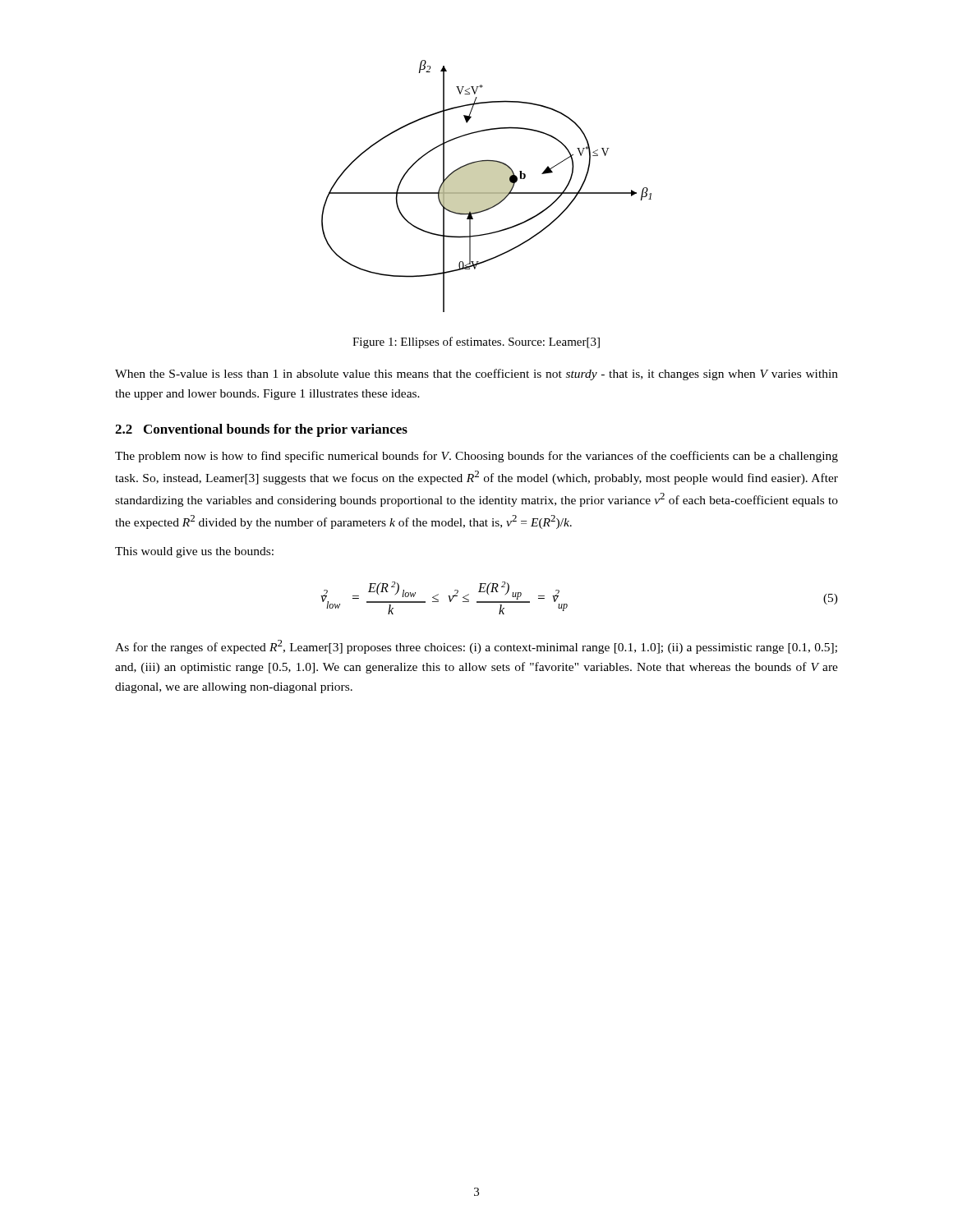The image size is (953, 1232).
Task: Click the passage that begins "When the S-value"
Action: (x=476, y=383)
